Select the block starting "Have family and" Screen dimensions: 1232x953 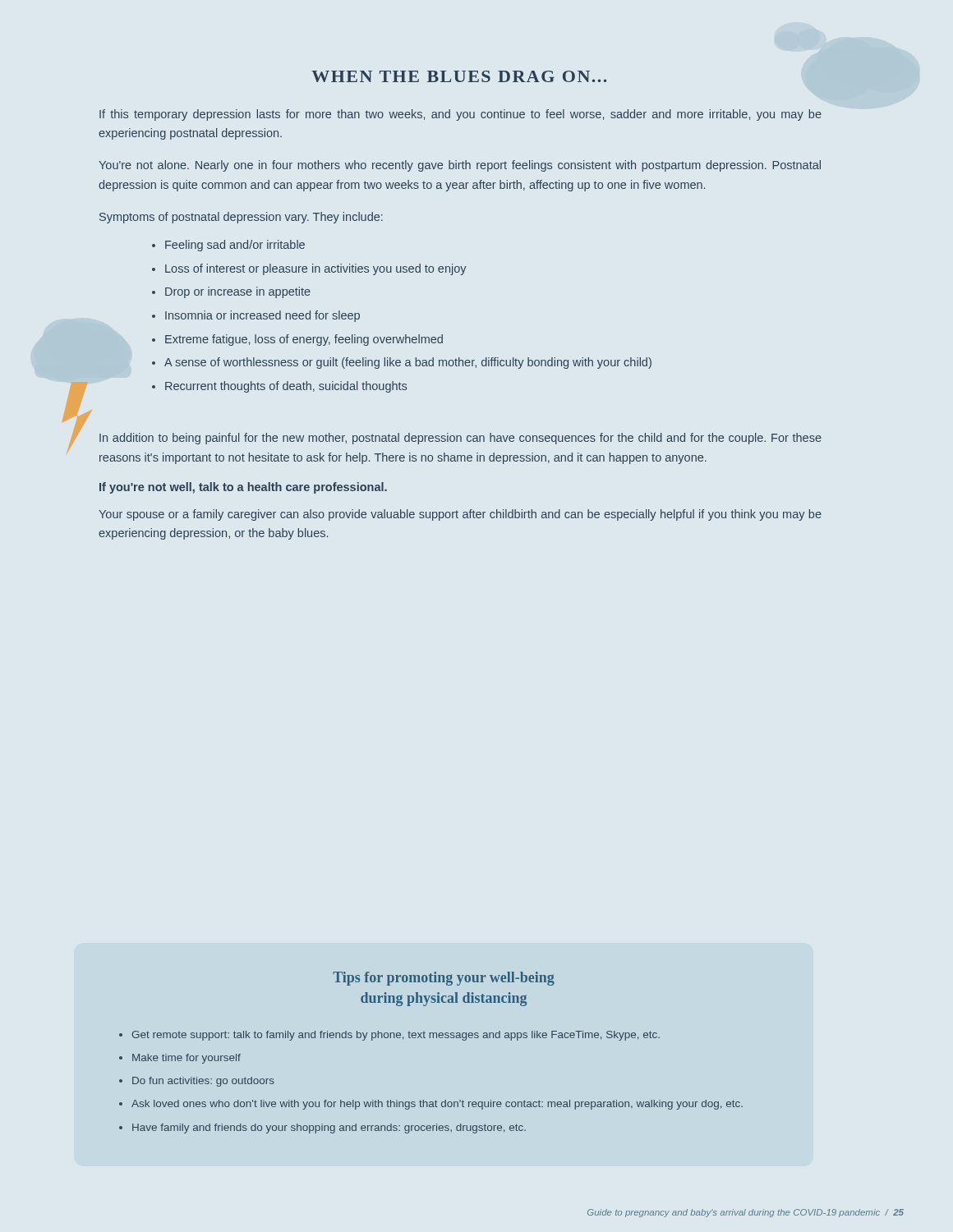coord(452,1128)
